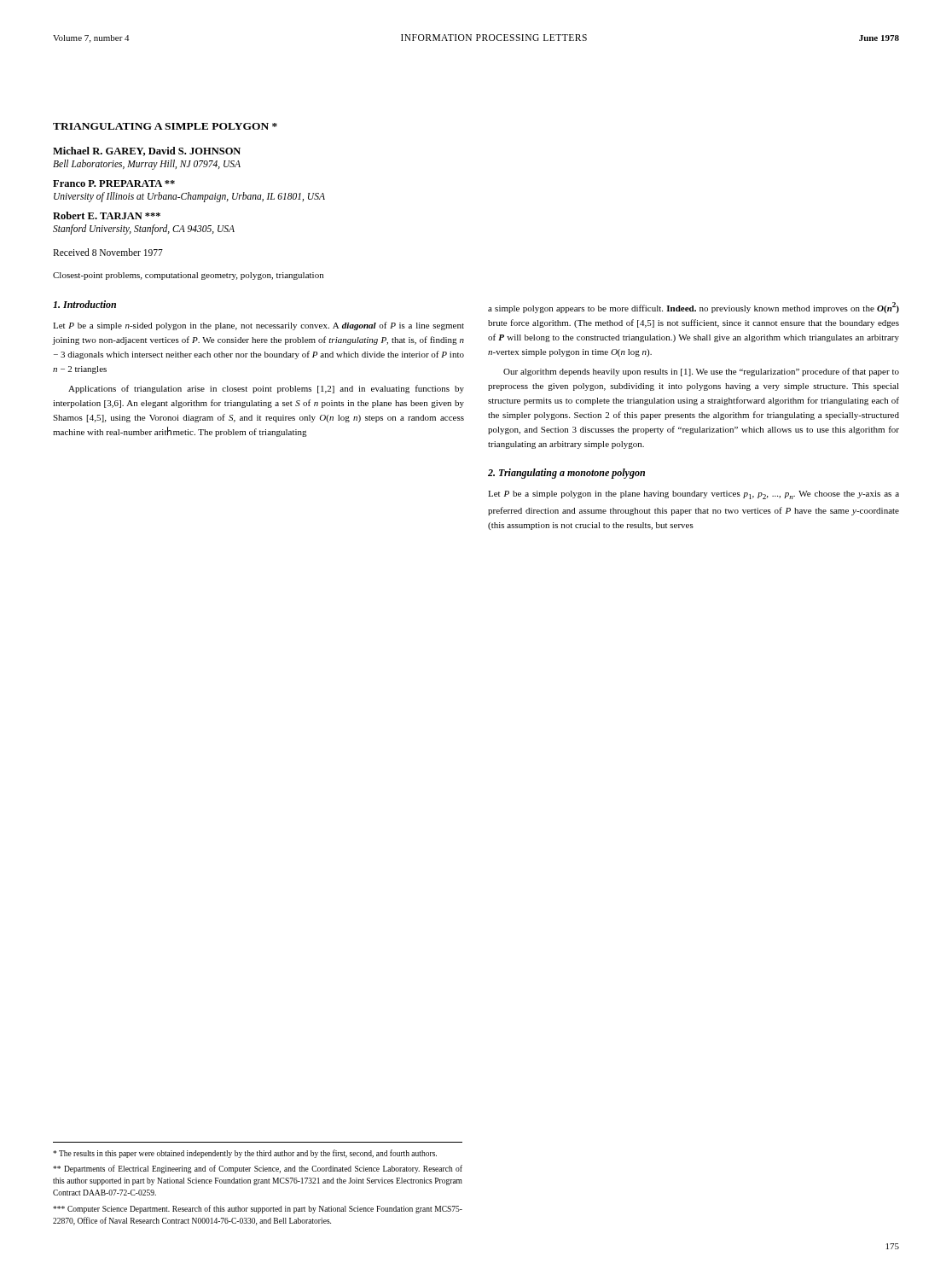Click on the text block with the text "Let P be a simple n-sided polygon in"

point(259,379)
